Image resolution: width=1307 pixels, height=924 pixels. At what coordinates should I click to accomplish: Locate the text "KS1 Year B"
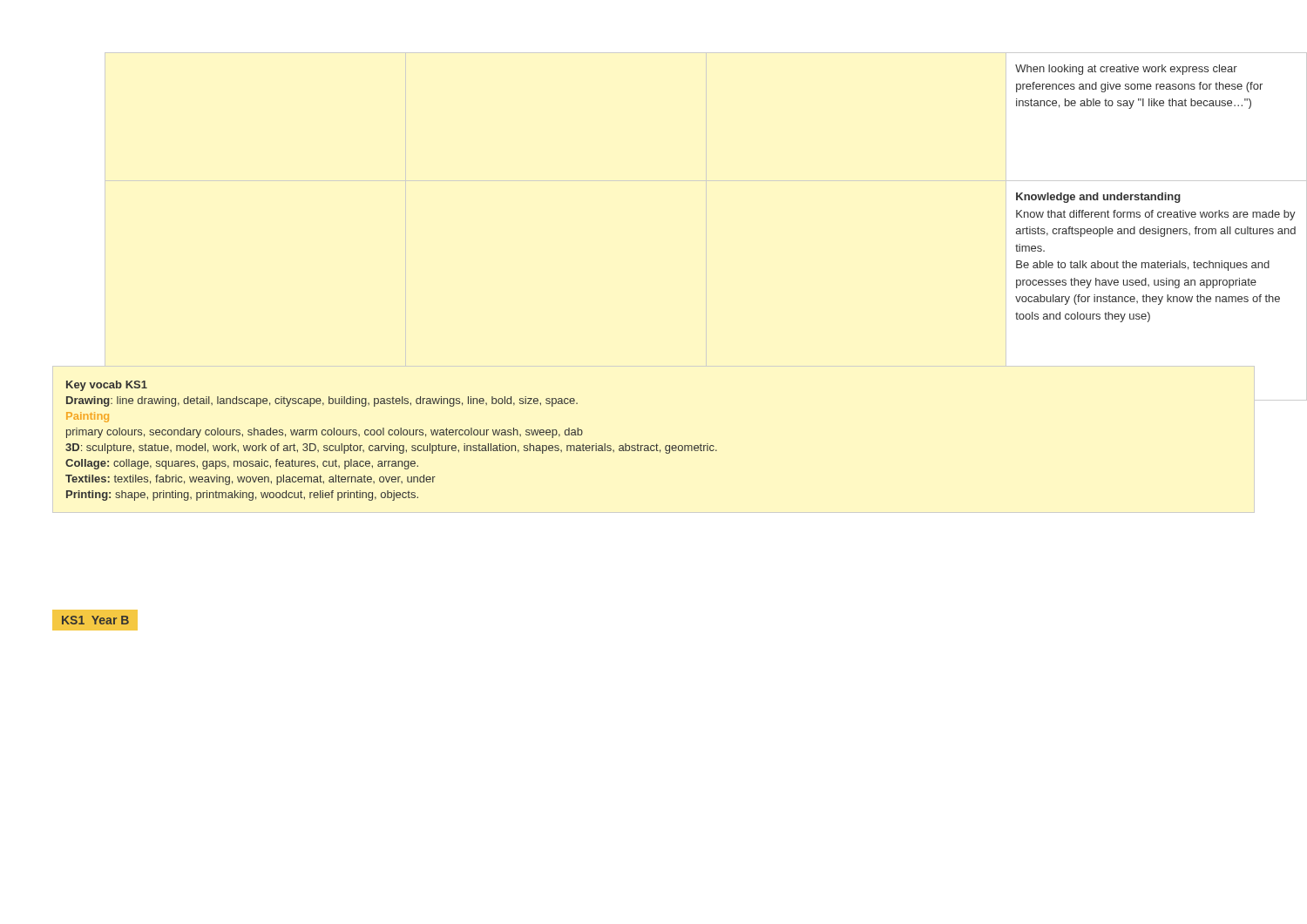pyautogui.click(x=95, y=620)
